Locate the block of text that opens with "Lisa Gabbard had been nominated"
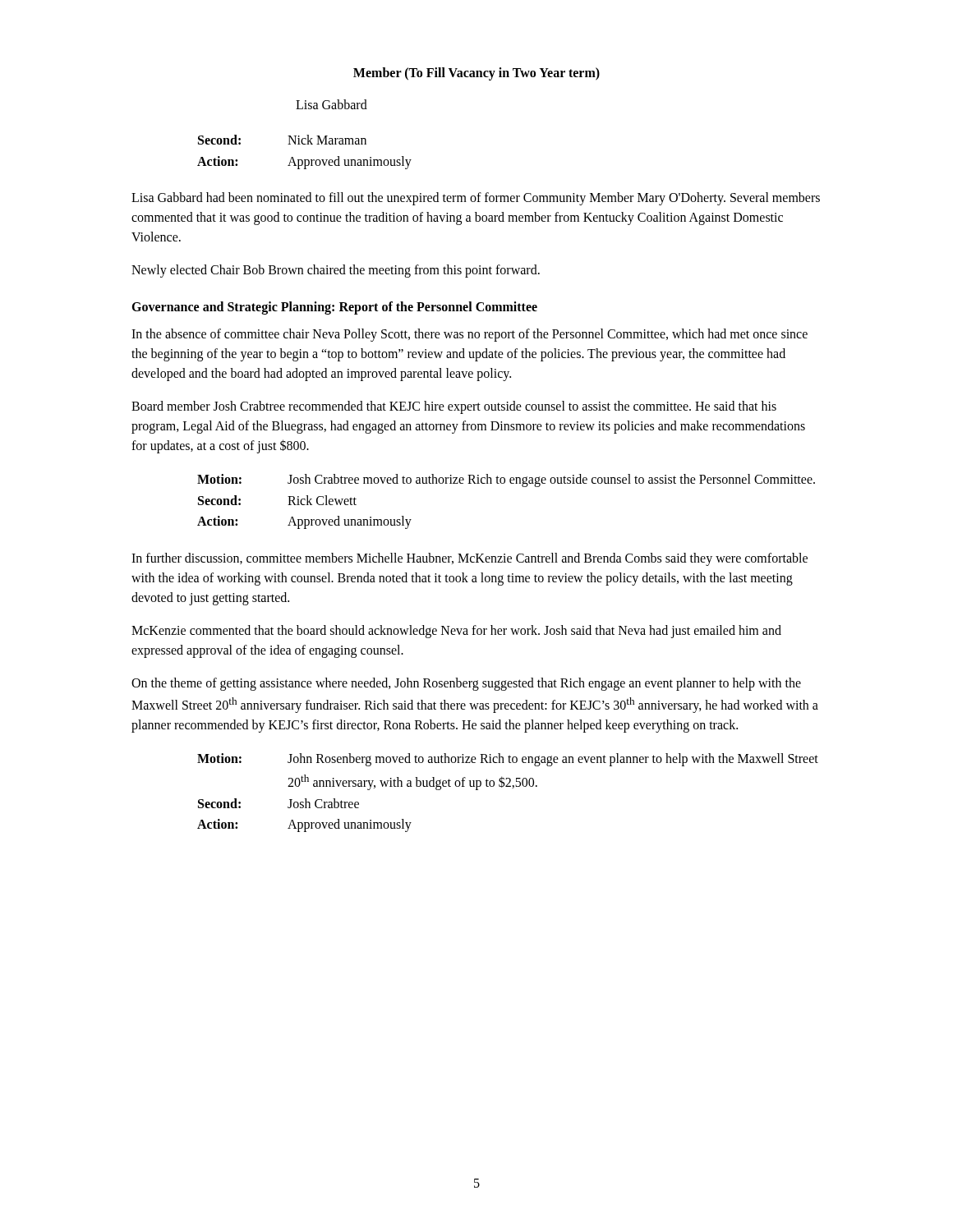The width and height of the screenshot is (953, 1232). (x=476, y=217)
